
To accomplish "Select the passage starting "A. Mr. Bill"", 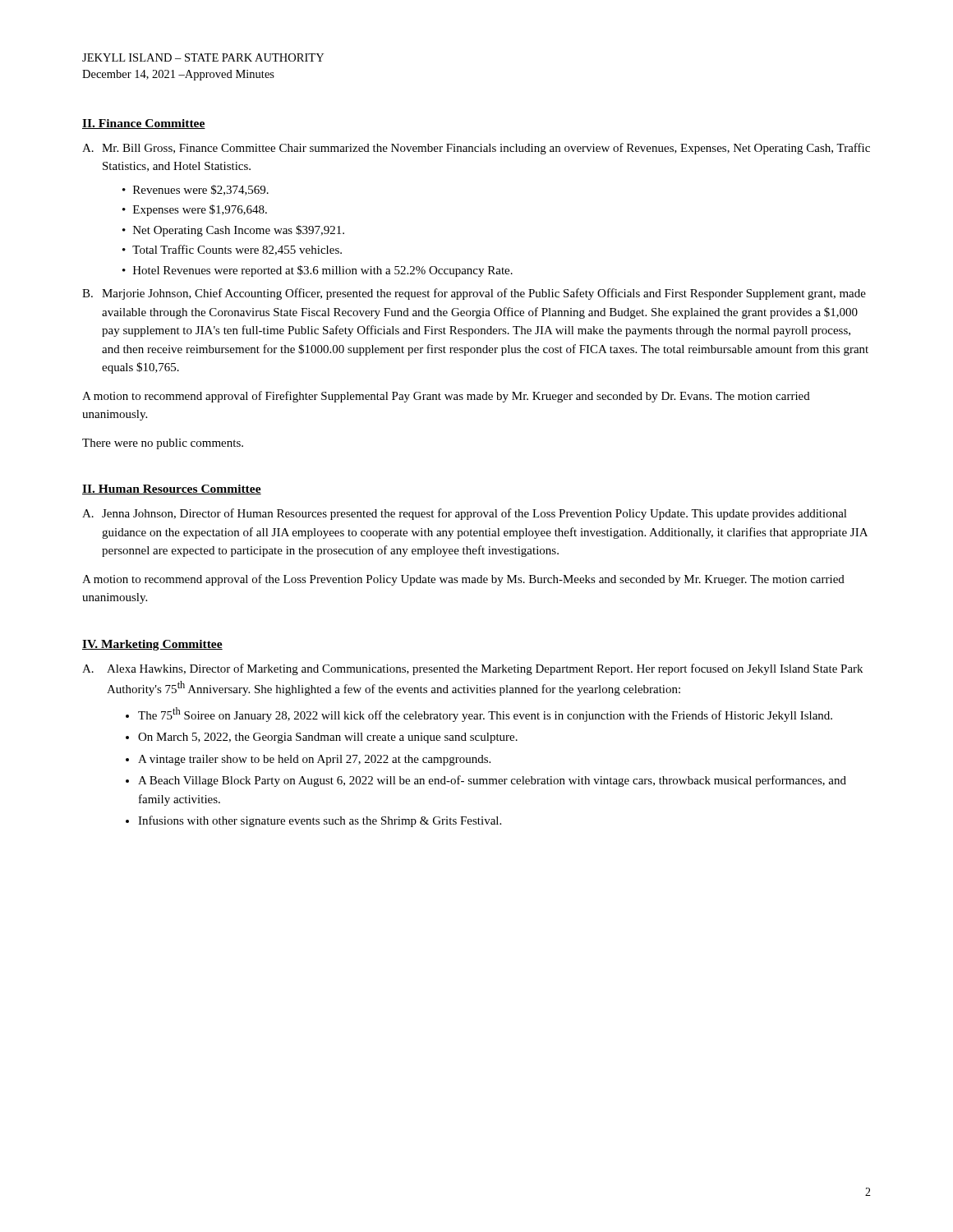I will [x=476, y=157].
